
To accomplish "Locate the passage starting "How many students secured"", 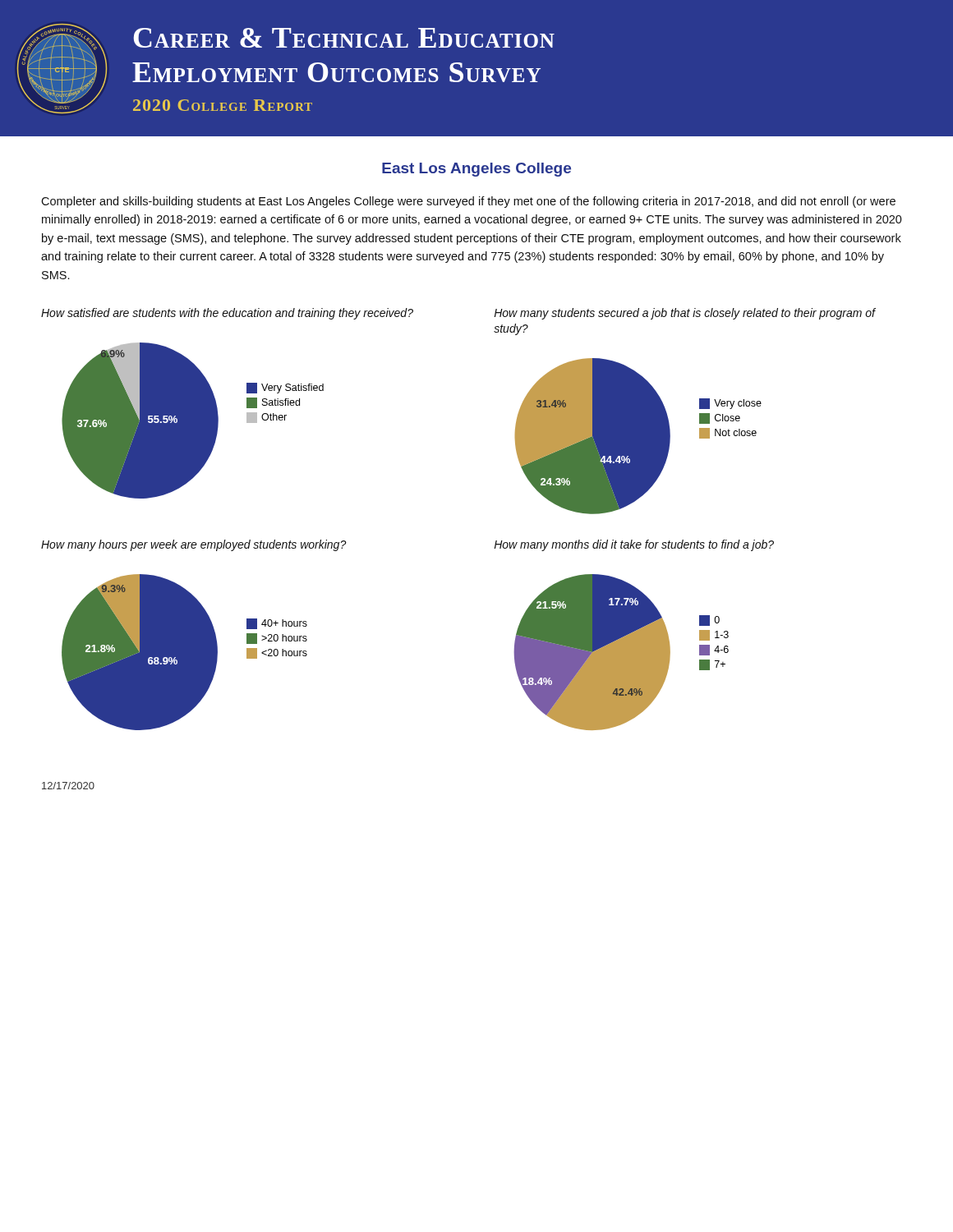I will pyautogui.click(x=684, y=321).
